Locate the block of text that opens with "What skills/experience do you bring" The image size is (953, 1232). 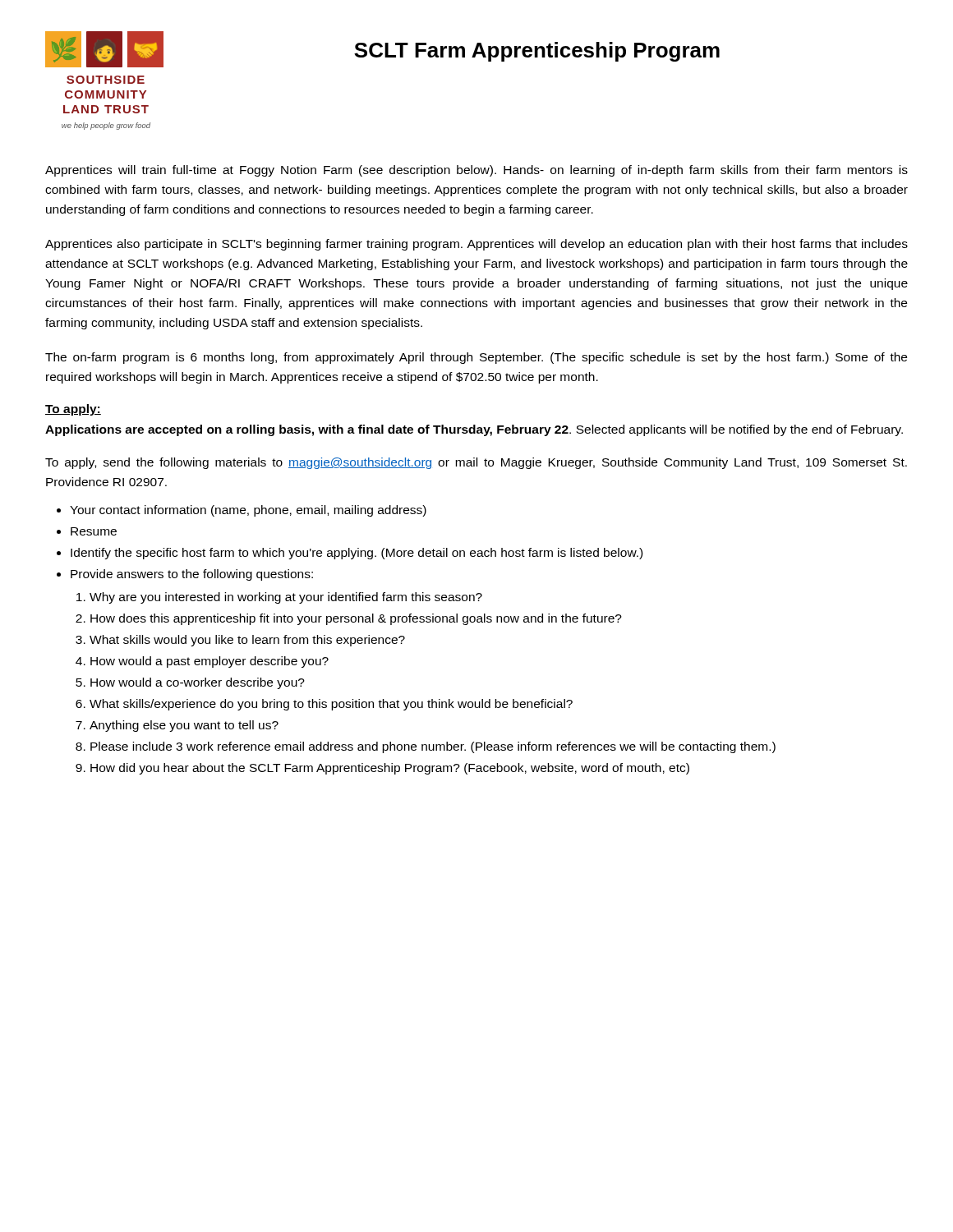(499, 704)
